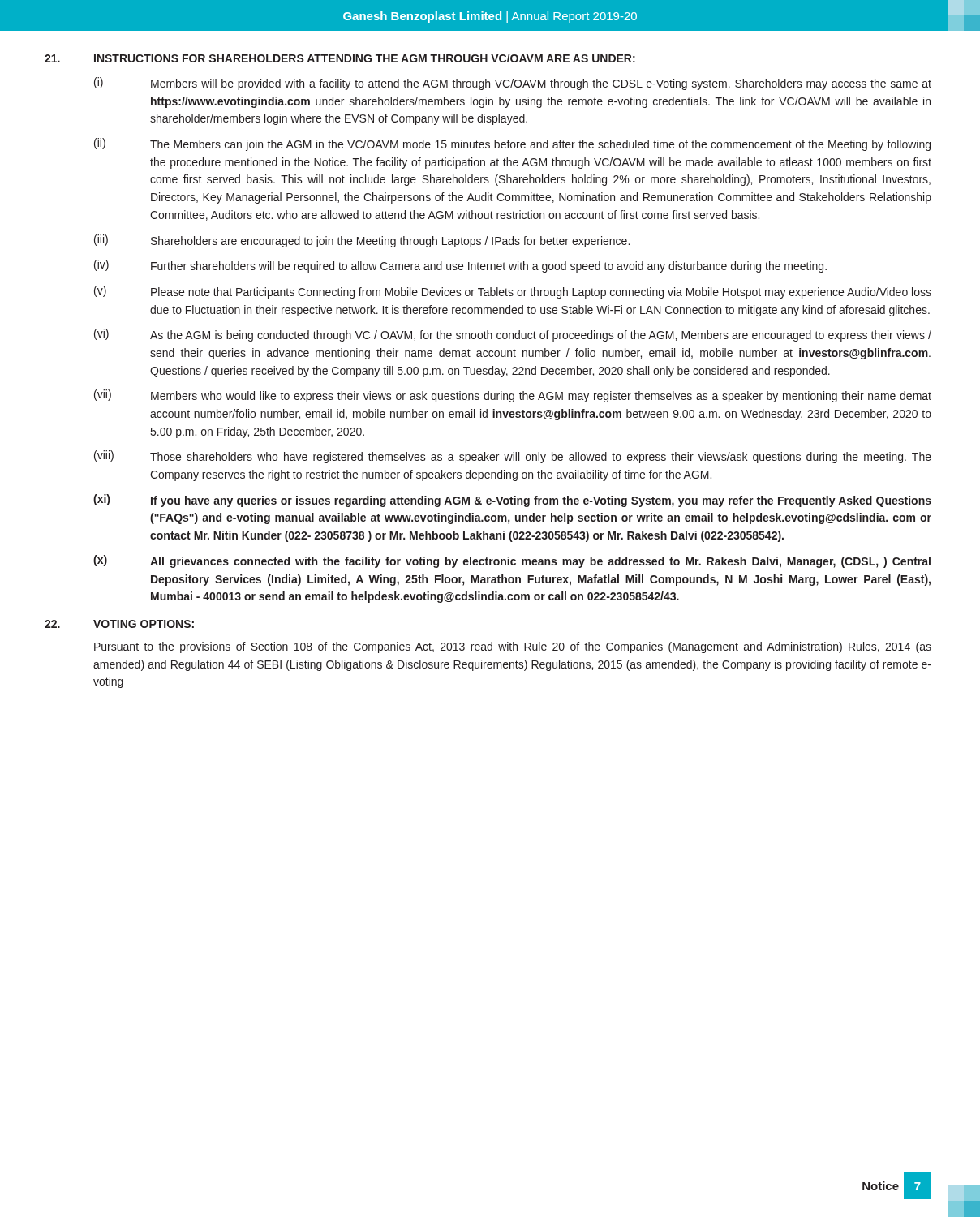980x1217 pixels.
Task: Point to the block beginning "(v) Please note"
Action: [x=512, y=301]
